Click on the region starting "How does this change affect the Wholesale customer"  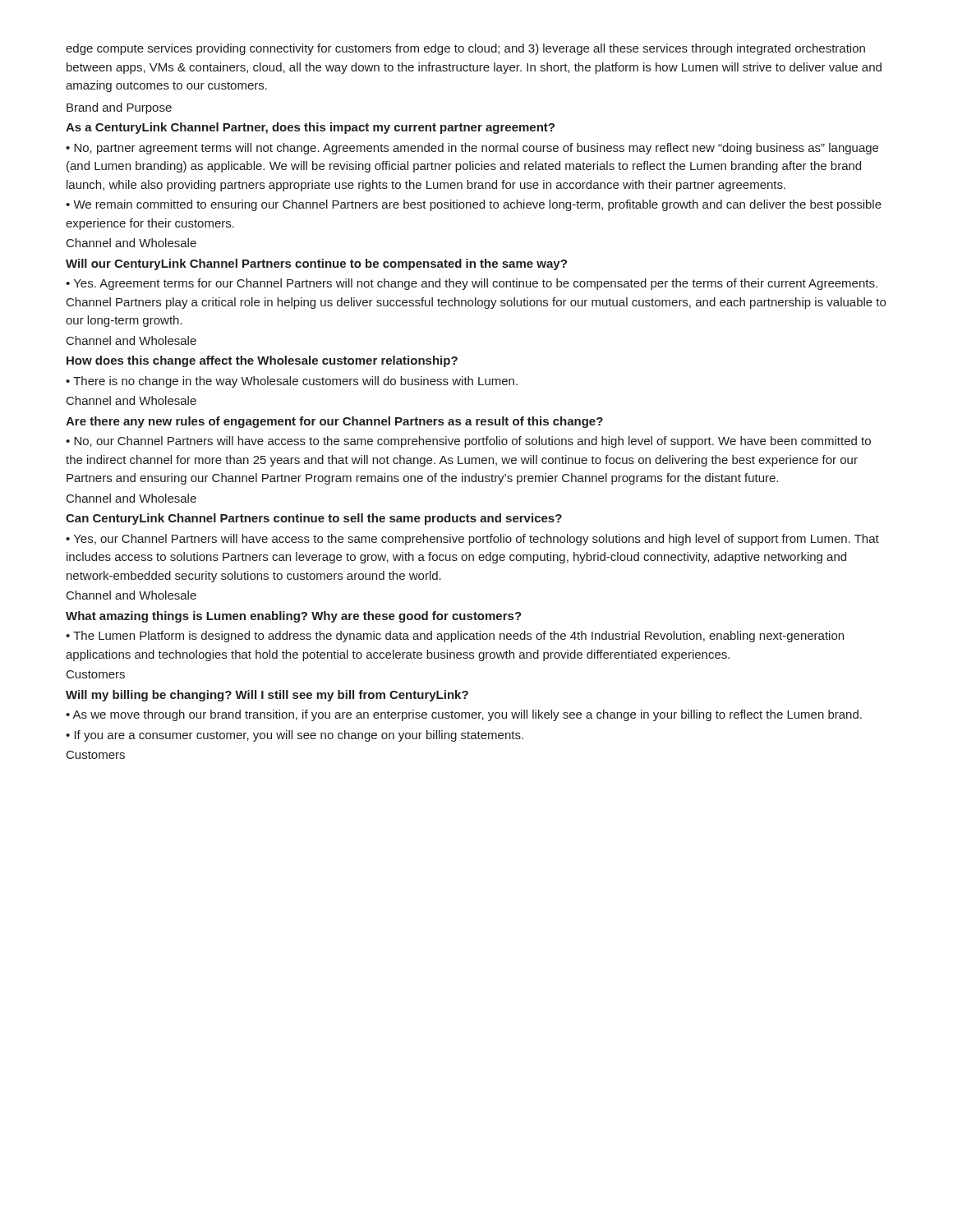click(262, 360)
